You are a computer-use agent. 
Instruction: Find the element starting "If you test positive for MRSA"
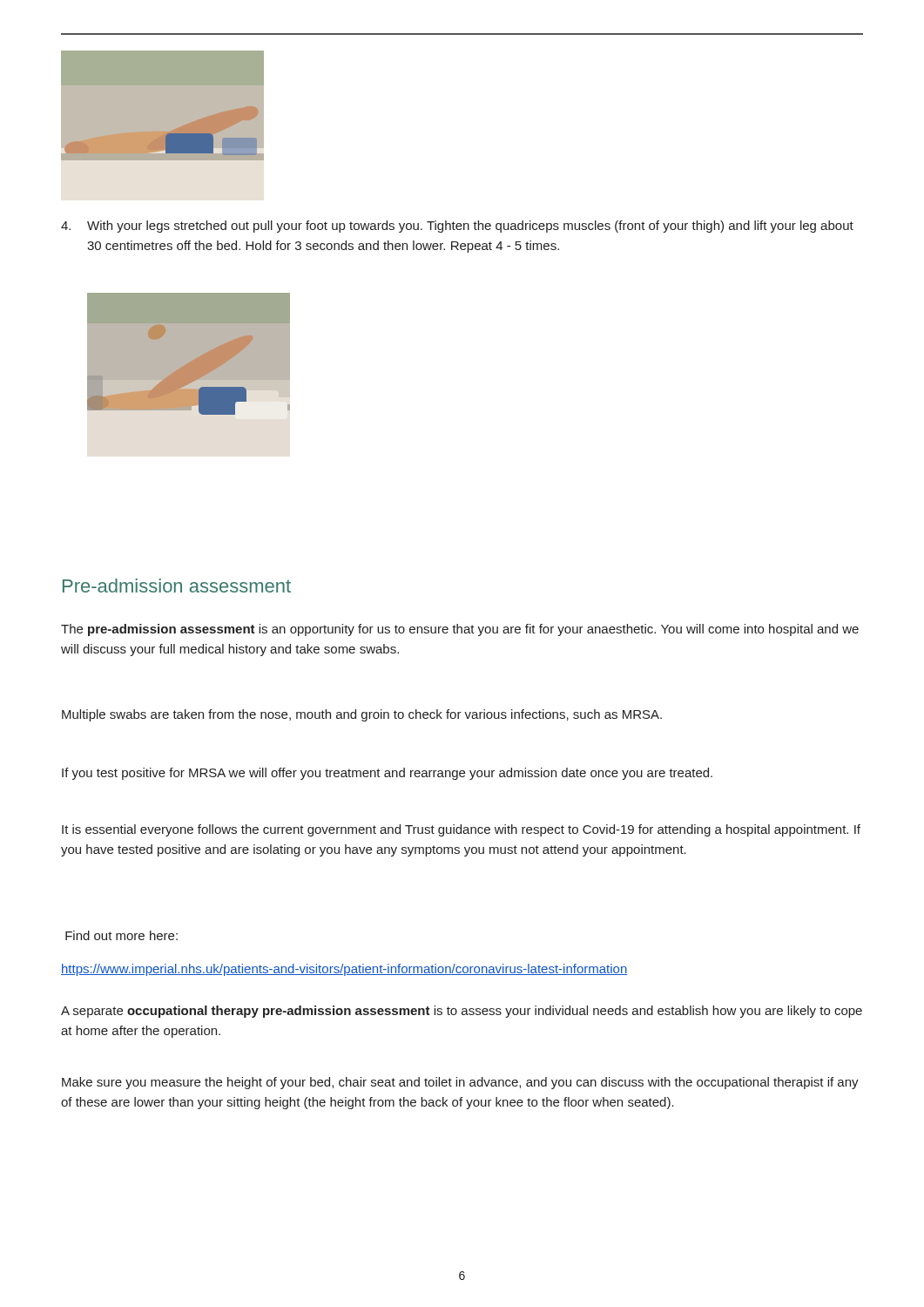(387, 772)
